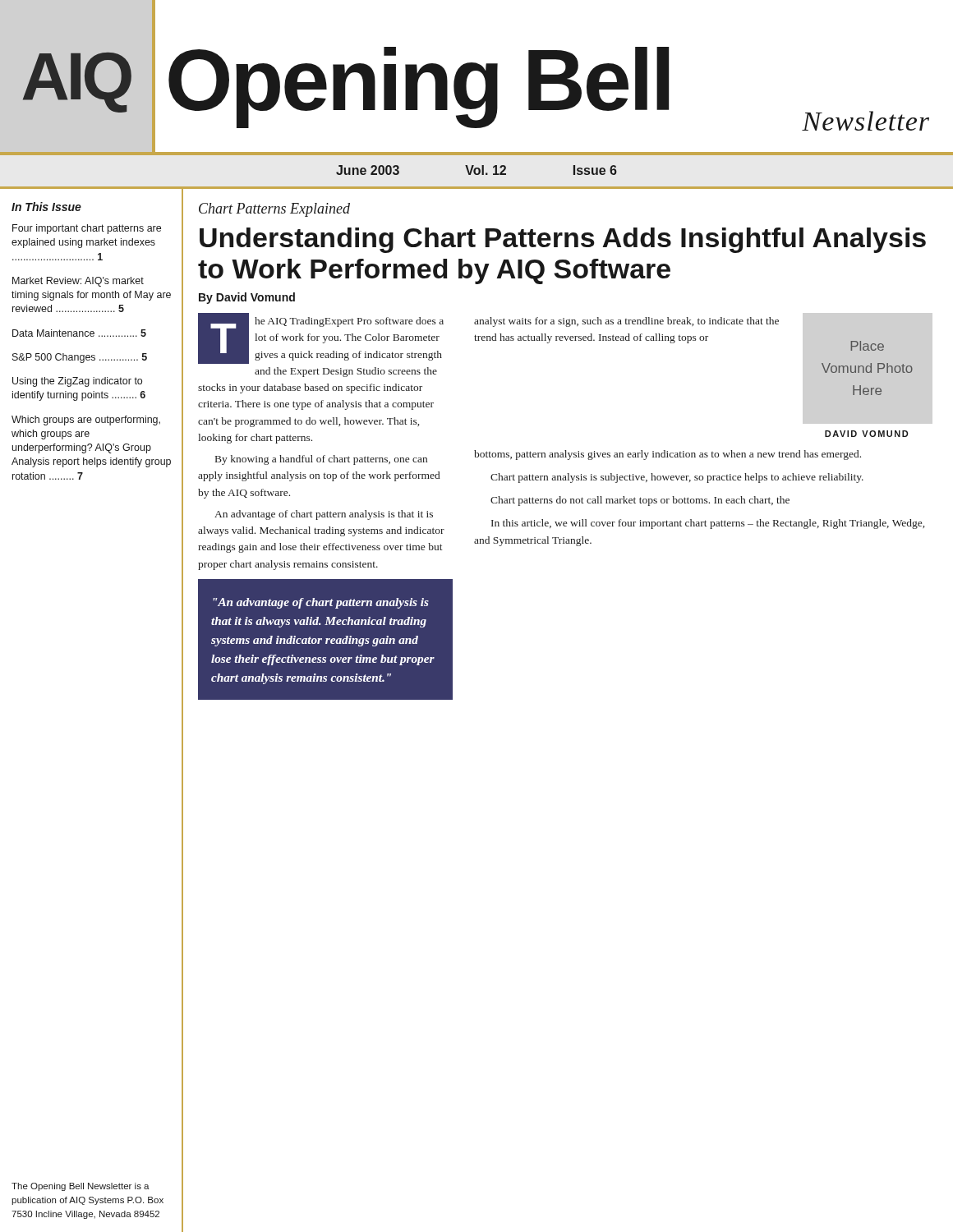Locate the text starting ""An advantage of chart"

[323, 639]
